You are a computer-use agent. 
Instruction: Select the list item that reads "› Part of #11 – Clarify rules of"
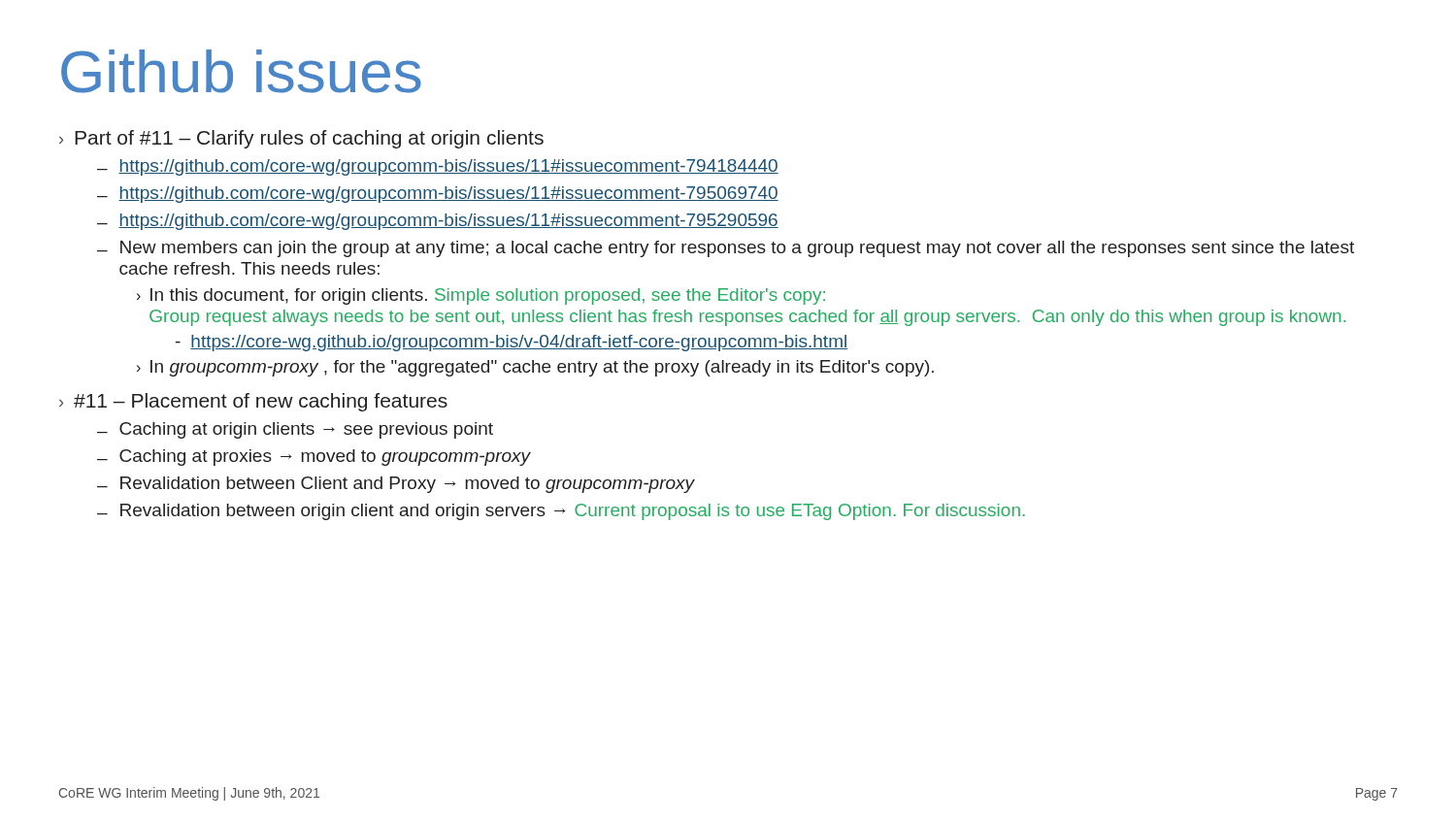tap(301, 139)
